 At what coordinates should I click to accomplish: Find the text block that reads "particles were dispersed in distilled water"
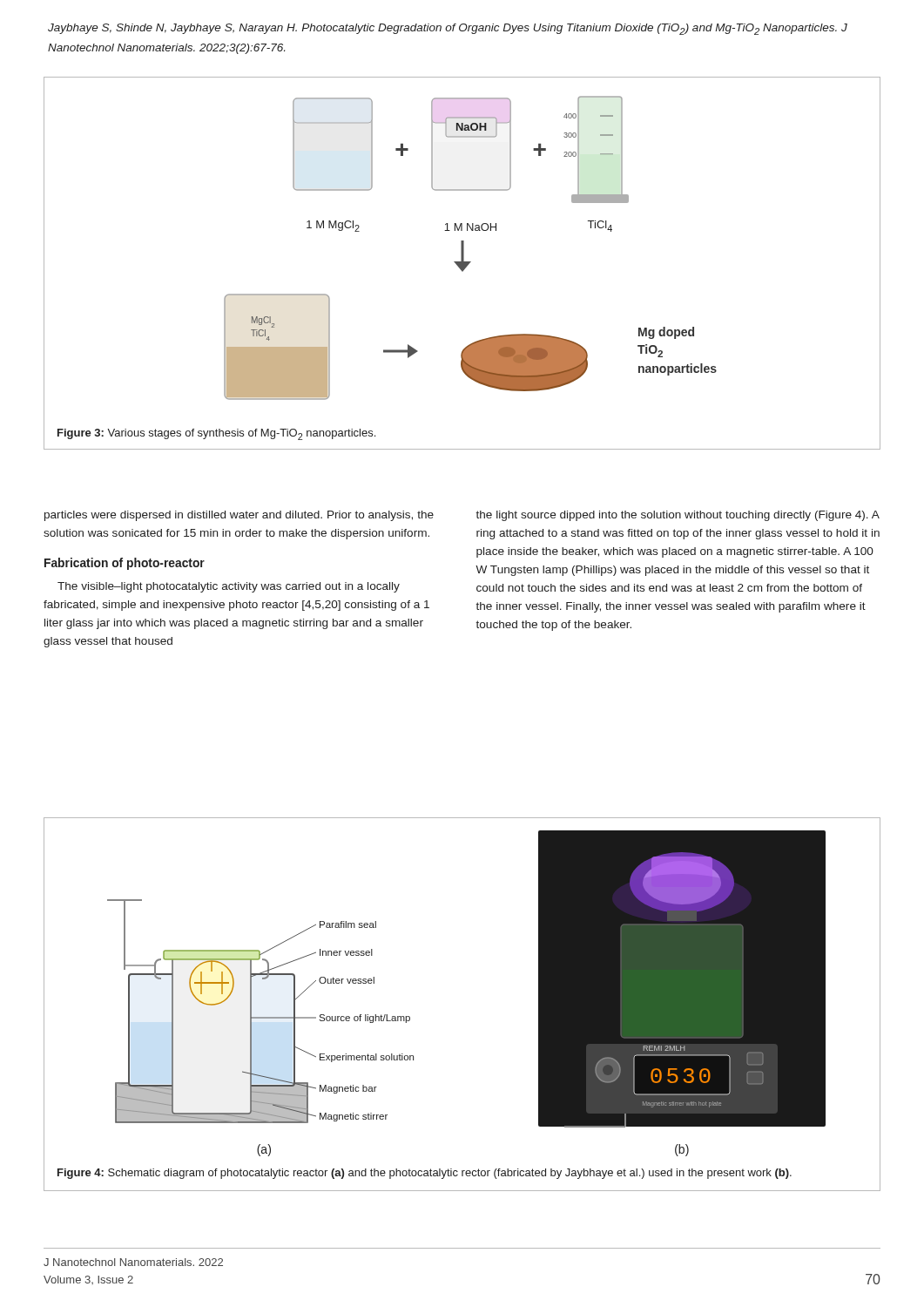pyautogui.click(x=246, y=578)
